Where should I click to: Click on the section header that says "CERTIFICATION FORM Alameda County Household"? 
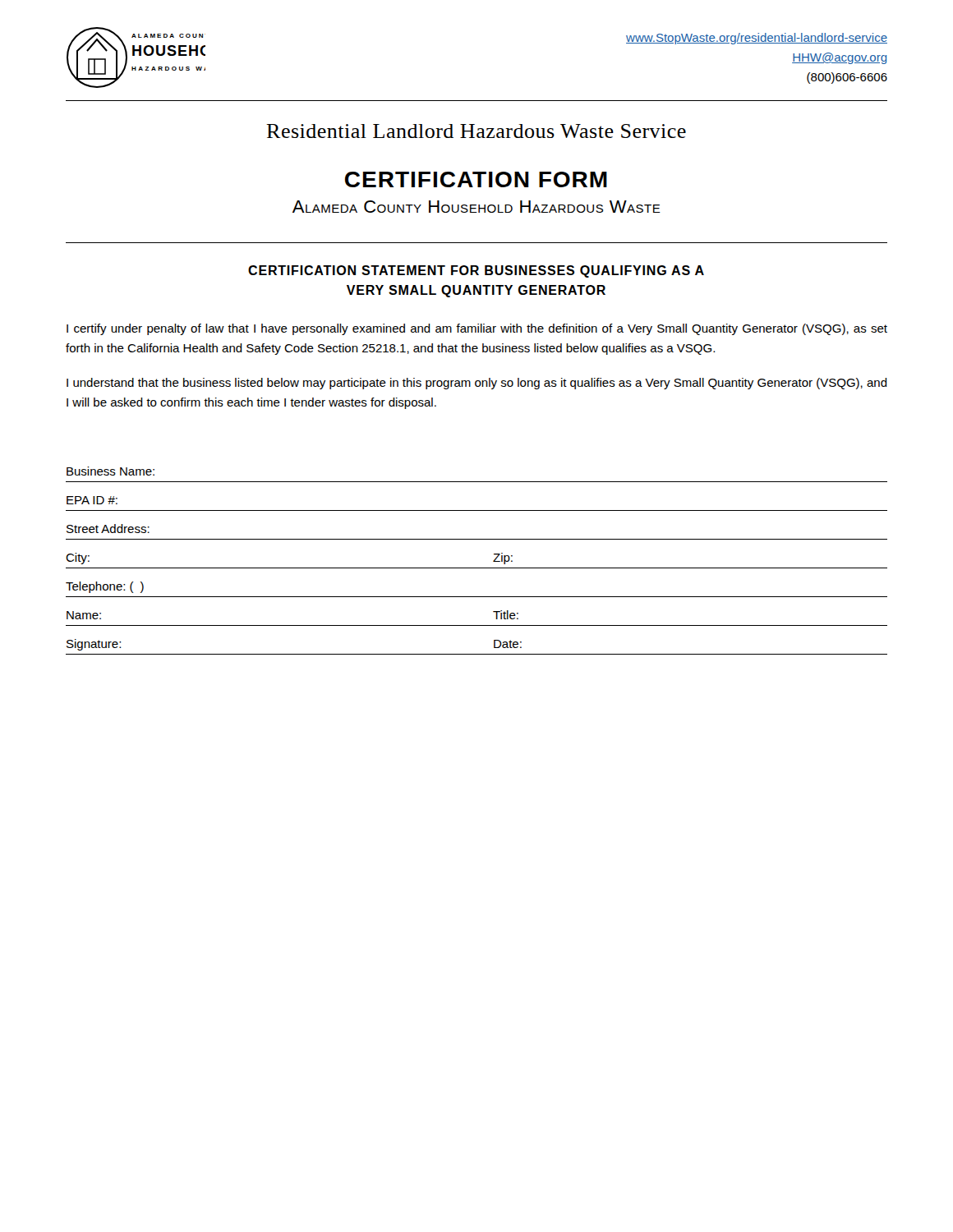[476, 192]
